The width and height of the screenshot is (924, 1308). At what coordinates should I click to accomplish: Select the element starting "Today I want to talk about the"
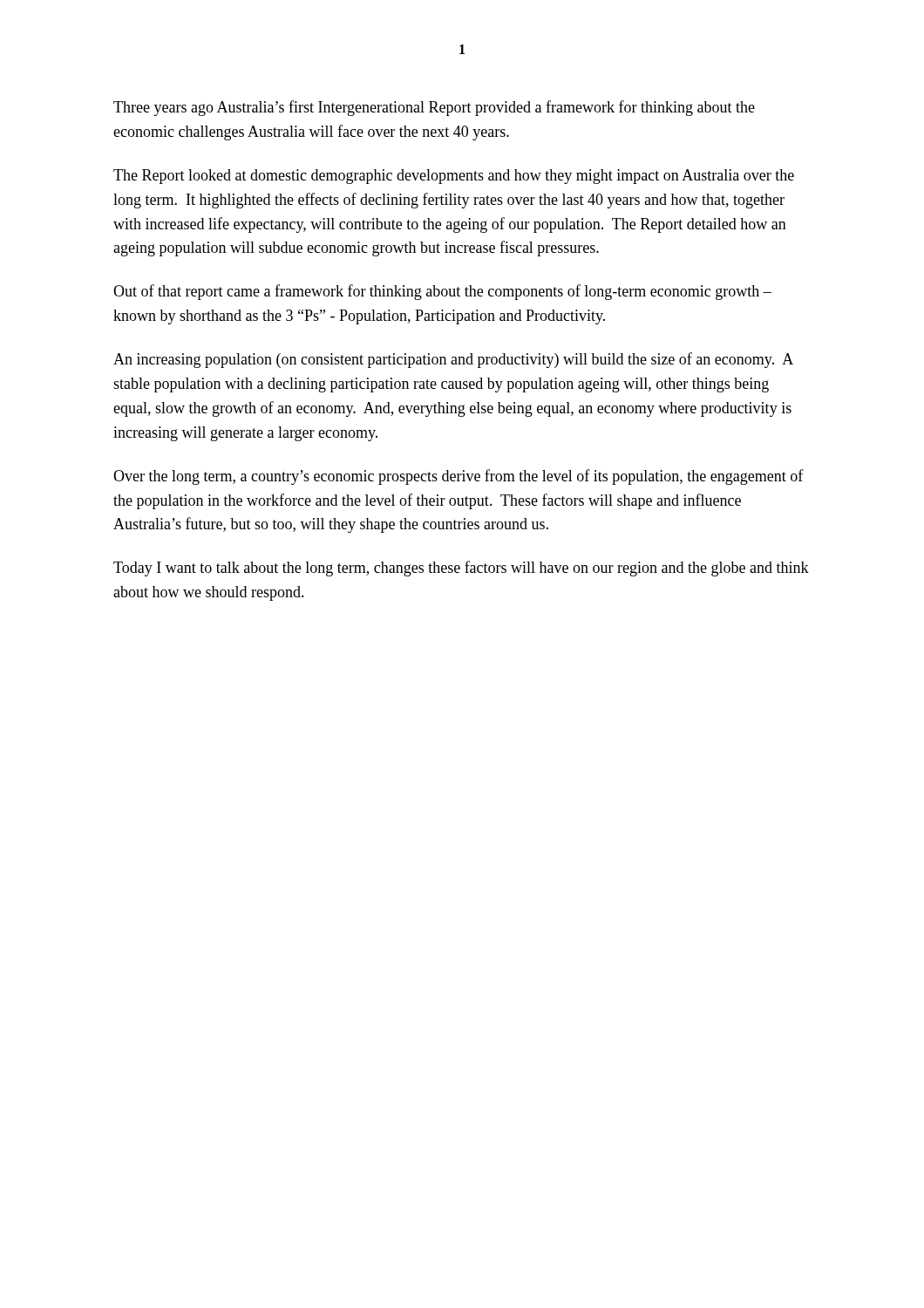pyautogui.click(x=461, y=580)
